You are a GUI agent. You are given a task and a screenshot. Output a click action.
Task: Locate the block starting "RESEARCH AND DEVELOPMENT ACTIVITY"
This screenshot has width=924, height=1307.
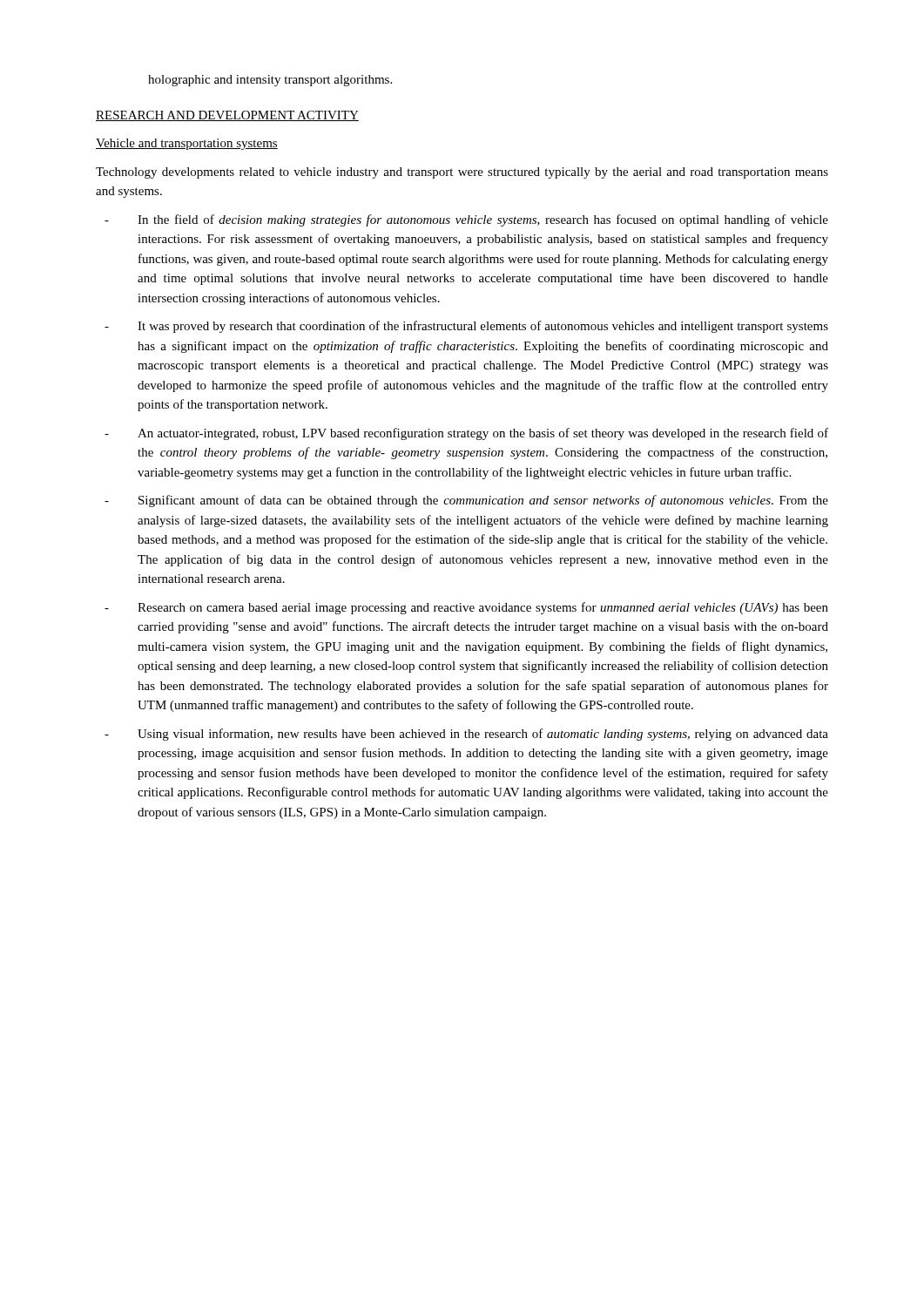point(227,115)
